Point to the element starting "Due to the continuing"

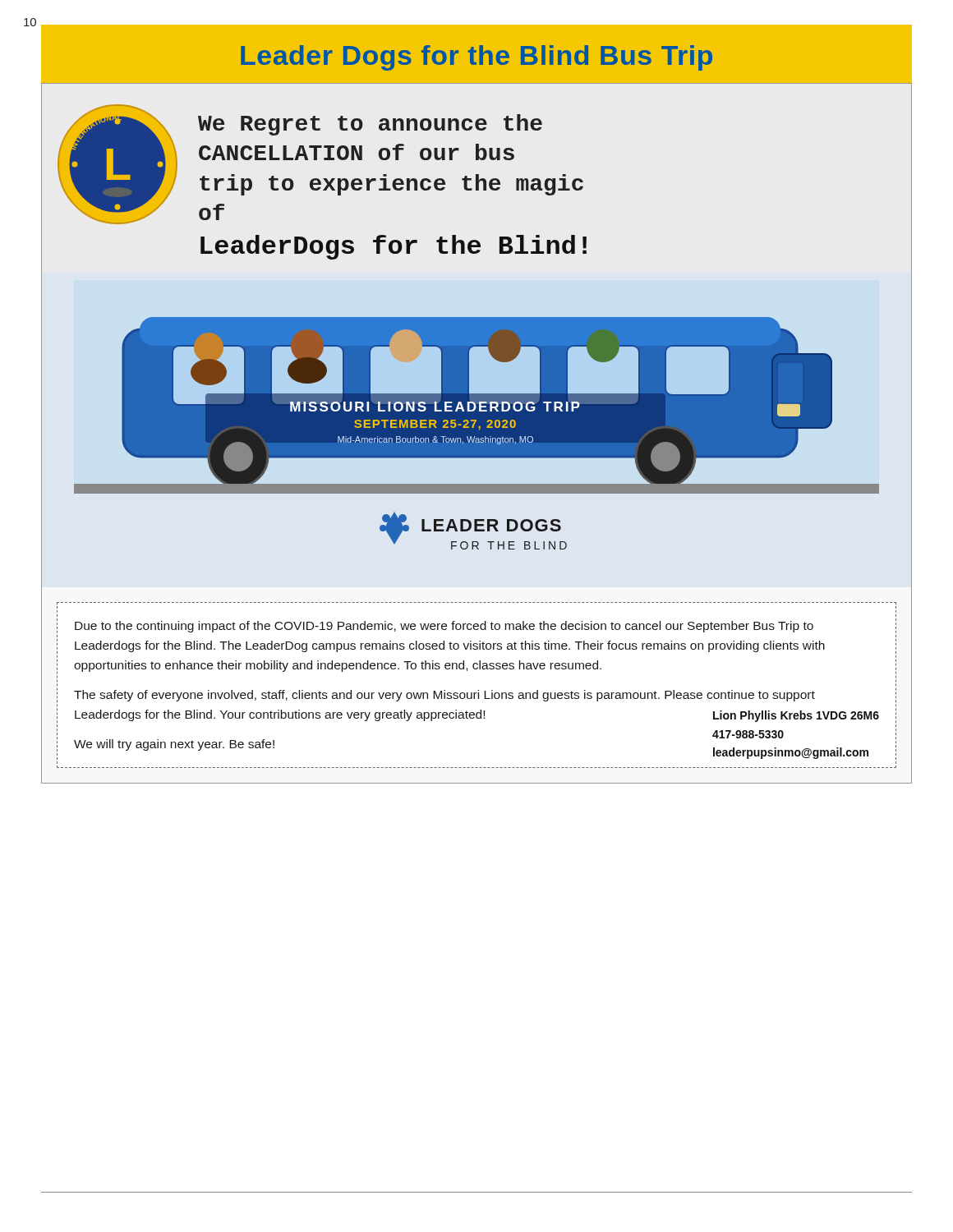476,688
